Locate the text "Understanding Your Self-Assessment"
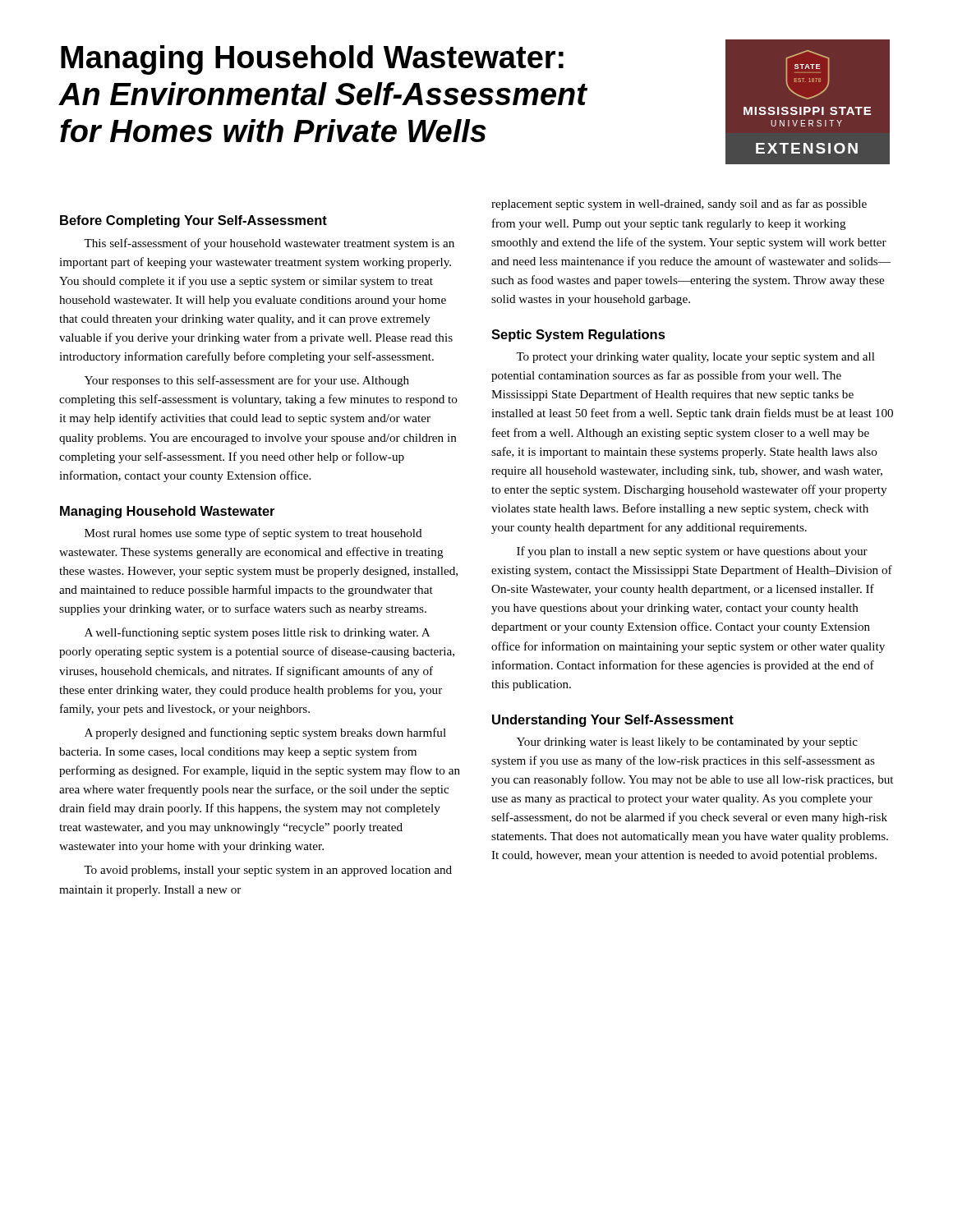 (612, 719)
